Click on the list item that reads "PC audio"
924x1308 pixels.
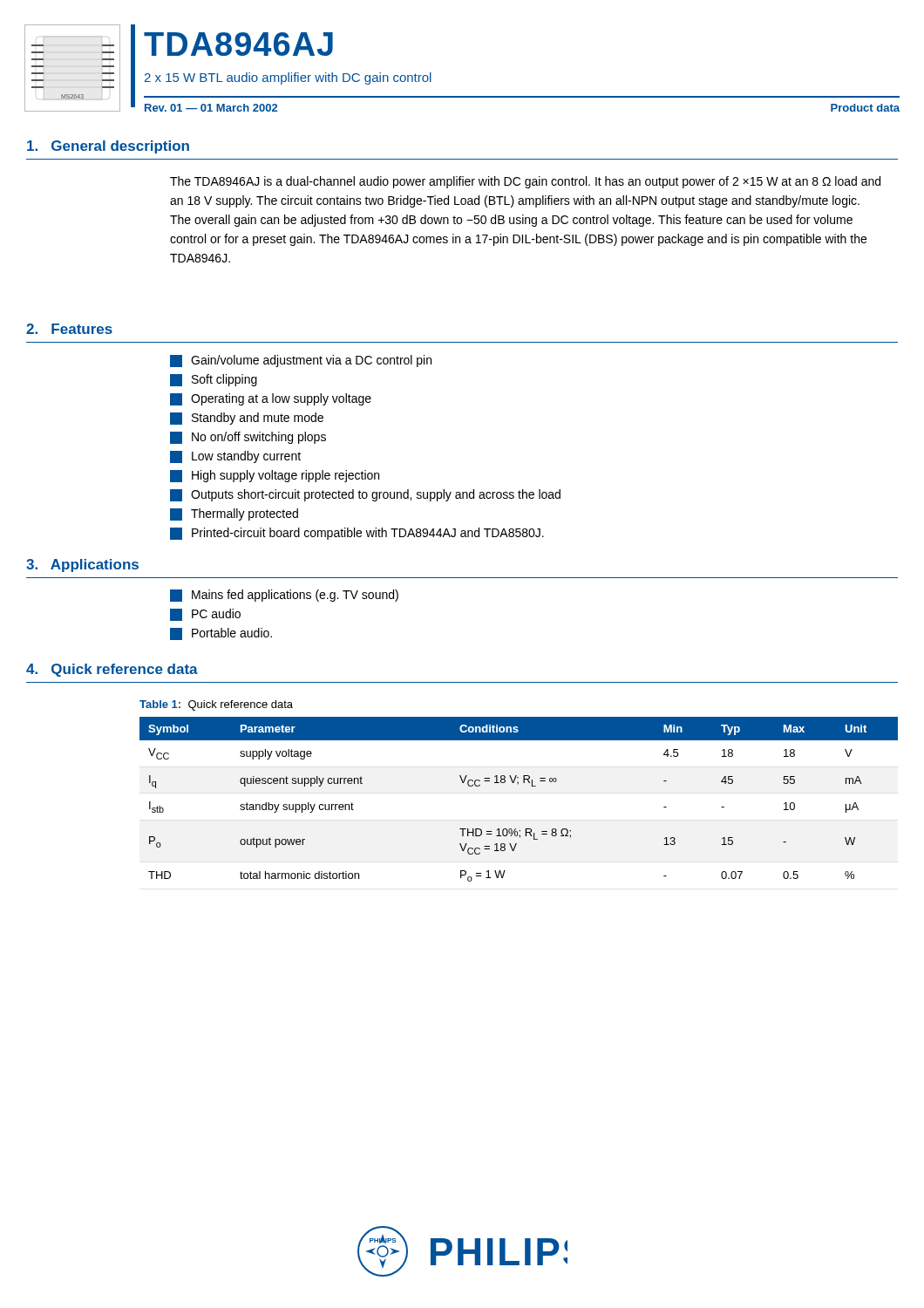click(x=206, y=614)
